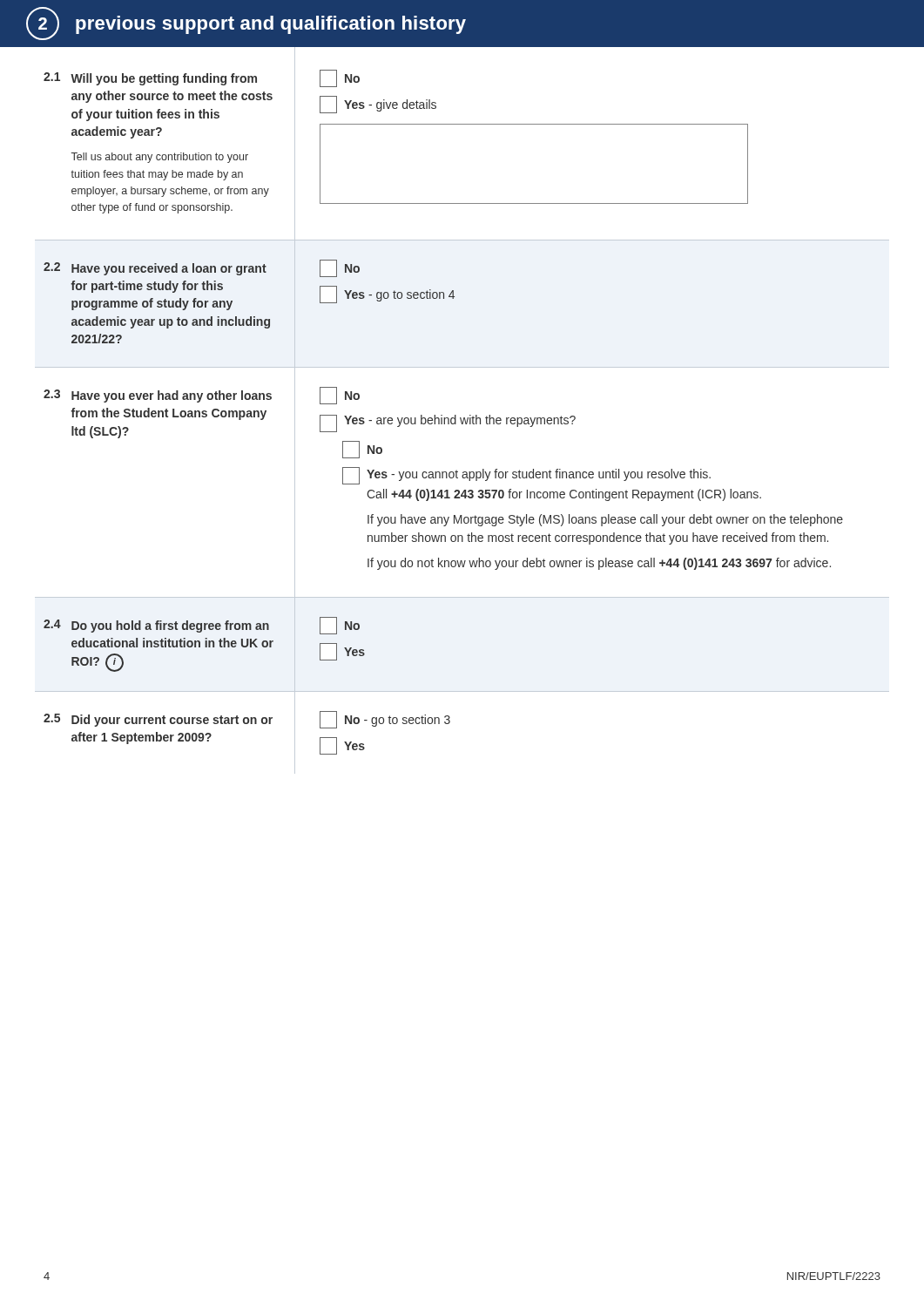Click the passage that begins "3 Have you ever had any"
This screenshot has width=924, height=1307.
(160, 414)
